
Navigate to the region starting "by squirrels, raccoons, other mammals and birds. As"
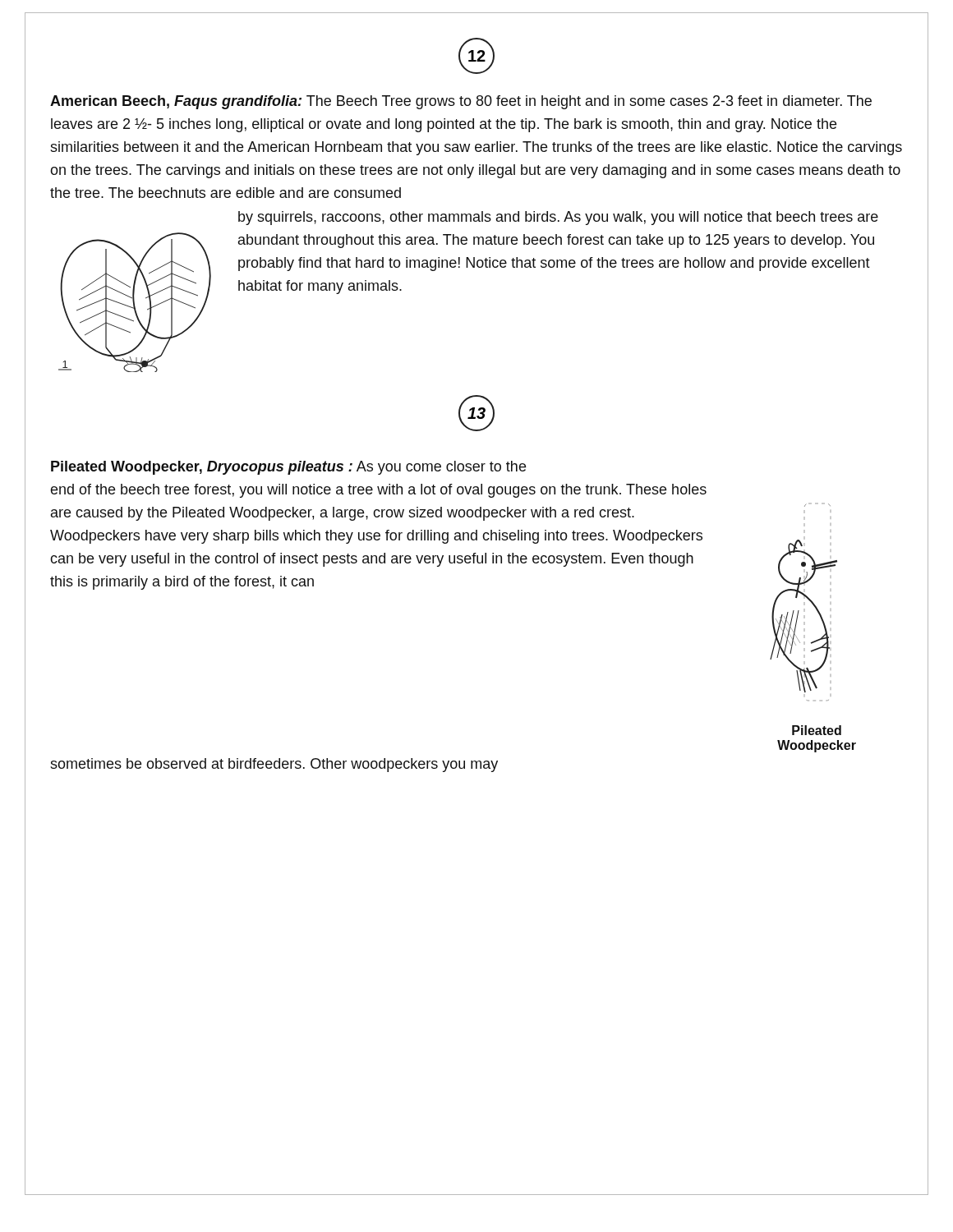[558, 252]
